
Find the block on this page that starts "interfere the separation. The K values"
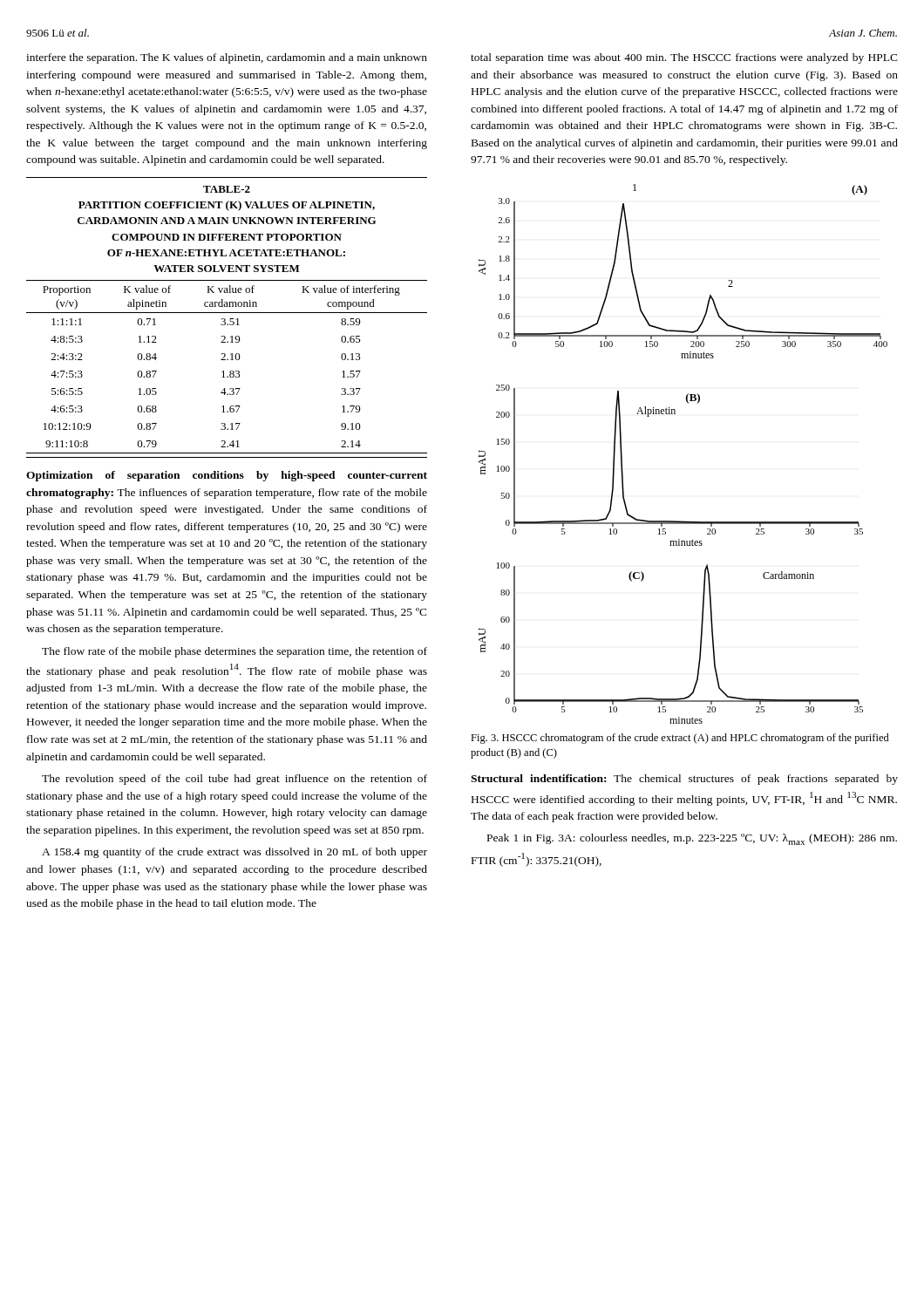click(227, 108)
